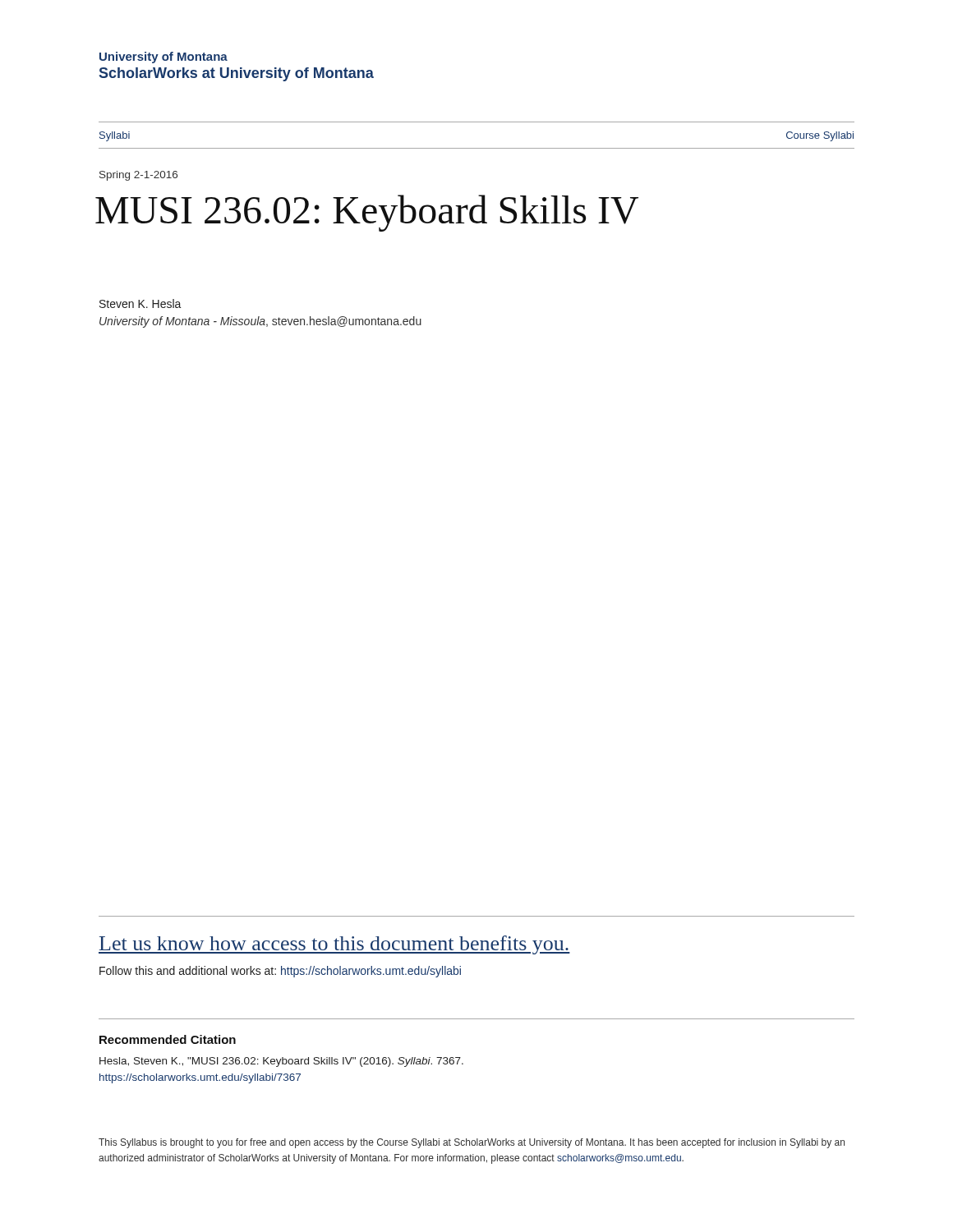953x1232 pixels.
Task: Find the passage starting "Syllabi Course Syllabi"
Action: (x=115, y=136)
